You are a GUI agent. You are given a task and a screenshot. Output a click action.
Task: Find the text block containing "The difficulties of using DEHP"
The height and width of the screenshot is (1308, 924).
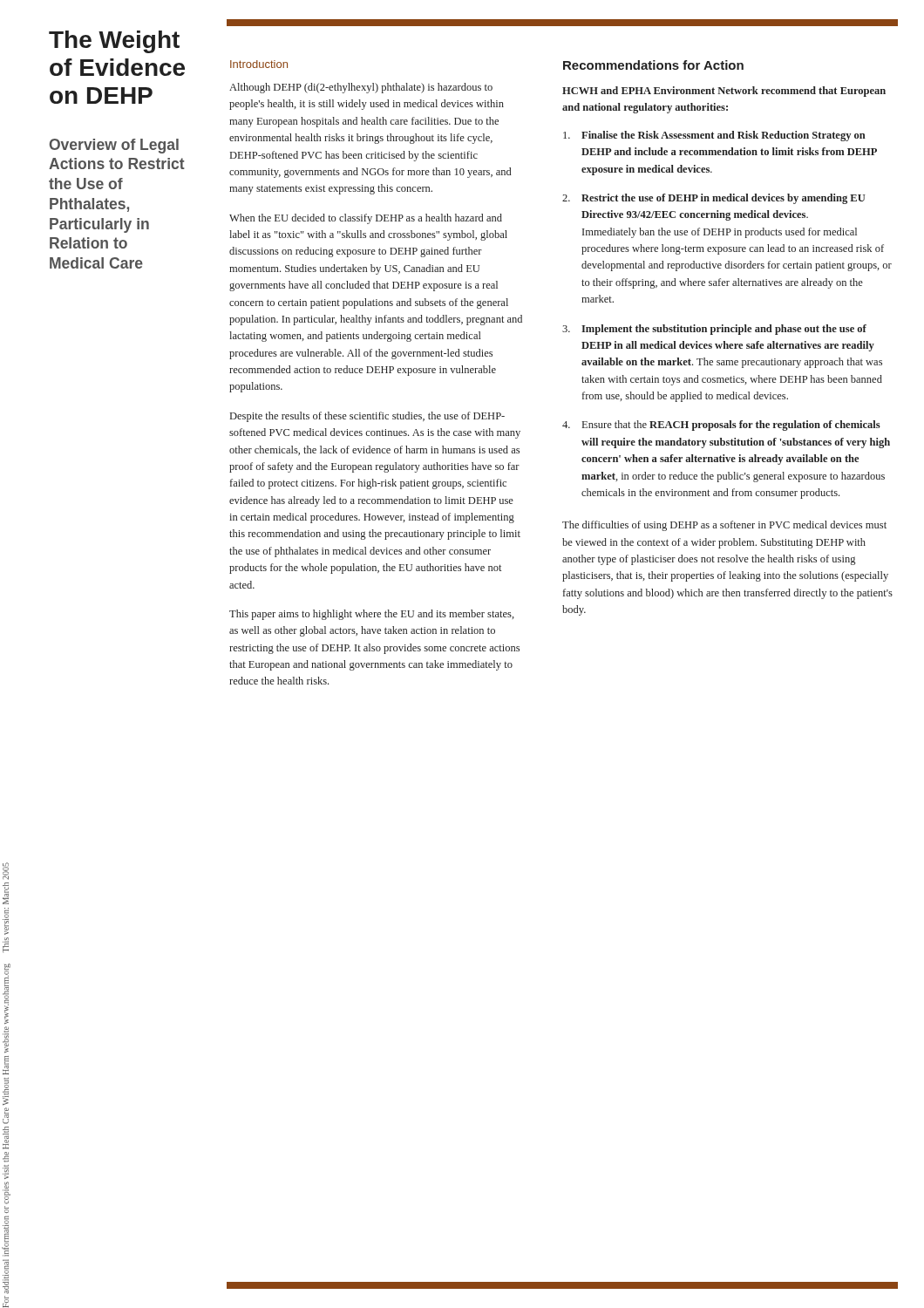pos(727,567)
